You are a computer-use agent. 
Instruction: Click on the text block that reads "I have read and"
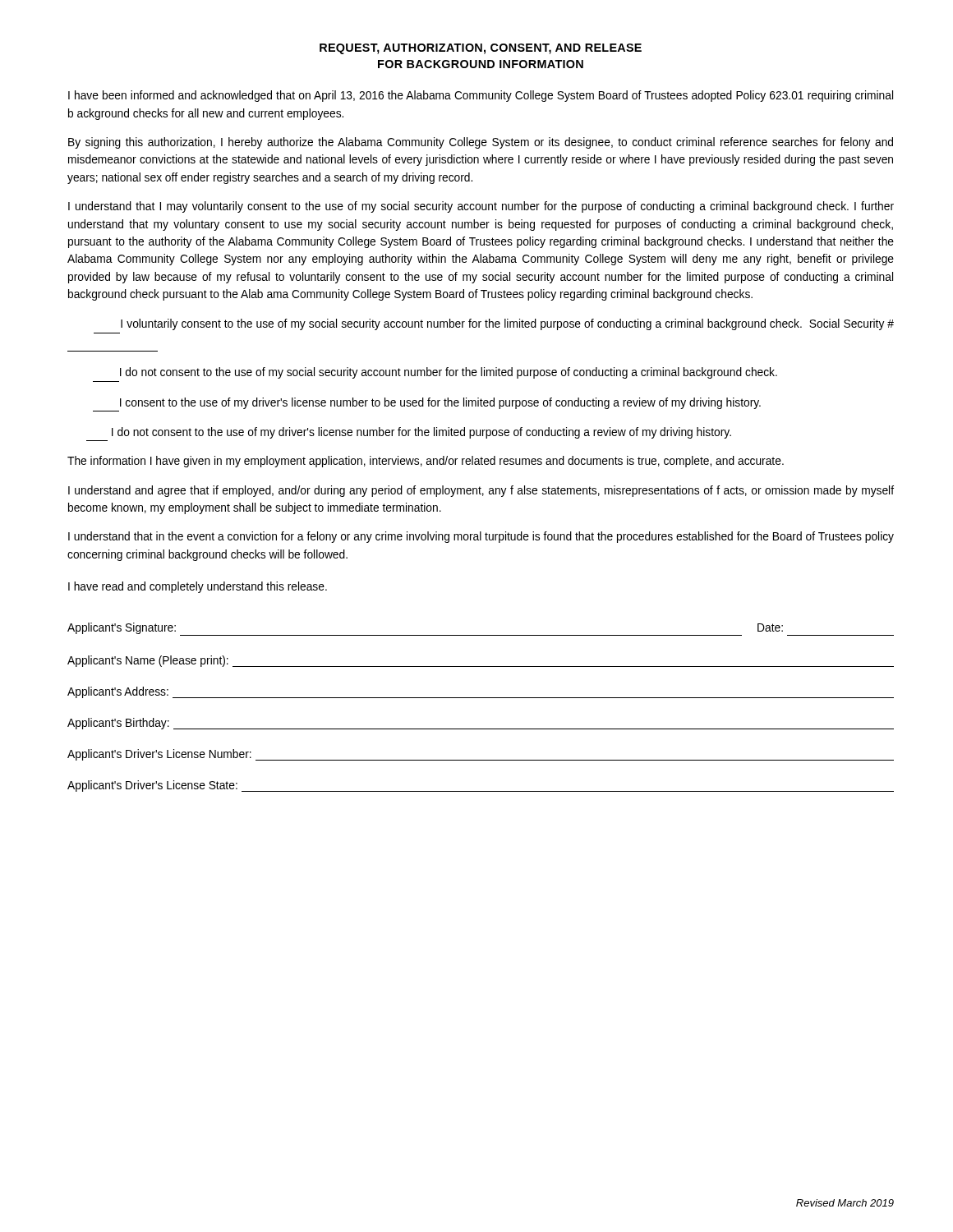click(x=198, y=587)
